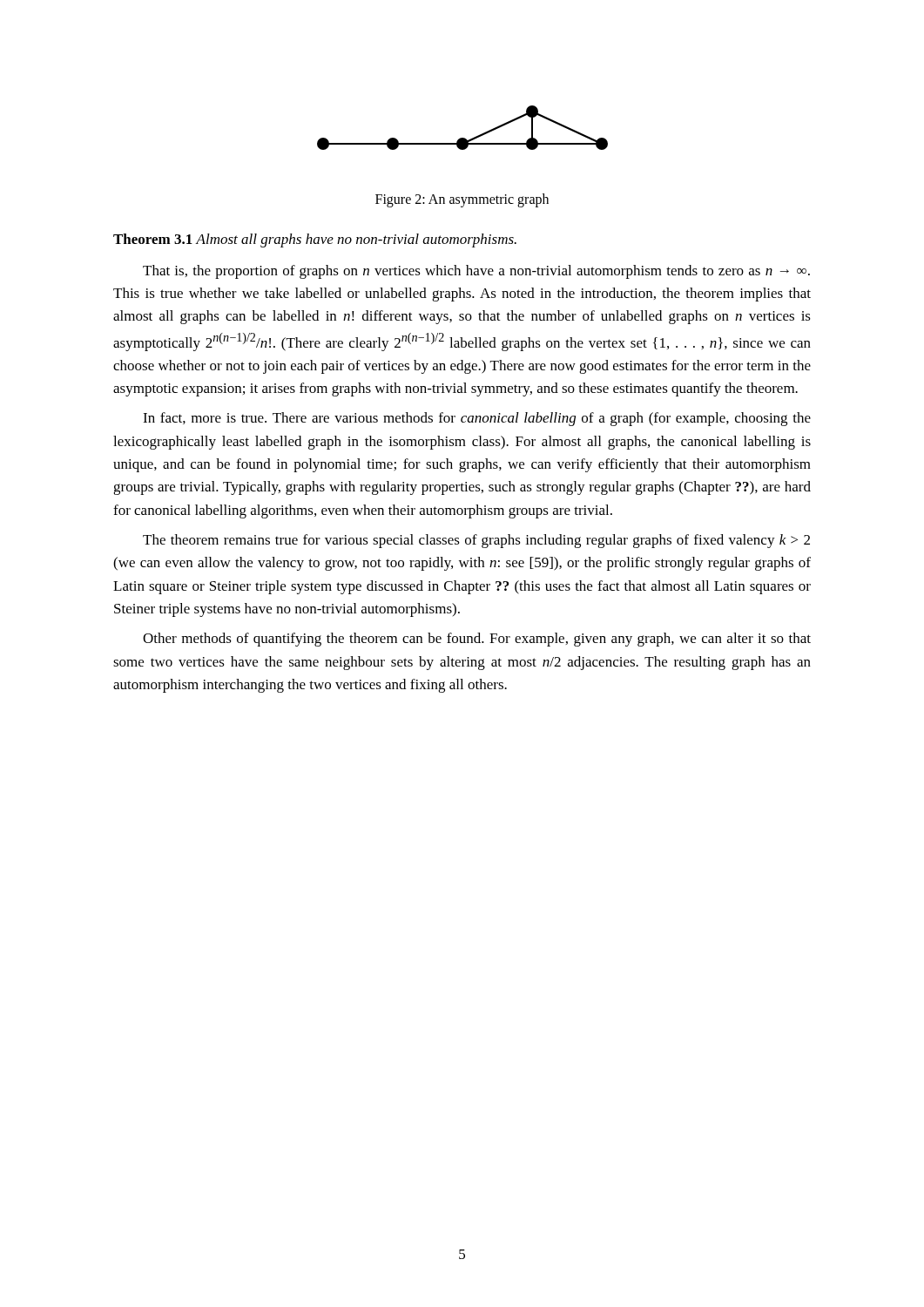Select the text block containing "Other methods of quantifying the theorem can be"
924x1307 pixels.
(462, 662)
